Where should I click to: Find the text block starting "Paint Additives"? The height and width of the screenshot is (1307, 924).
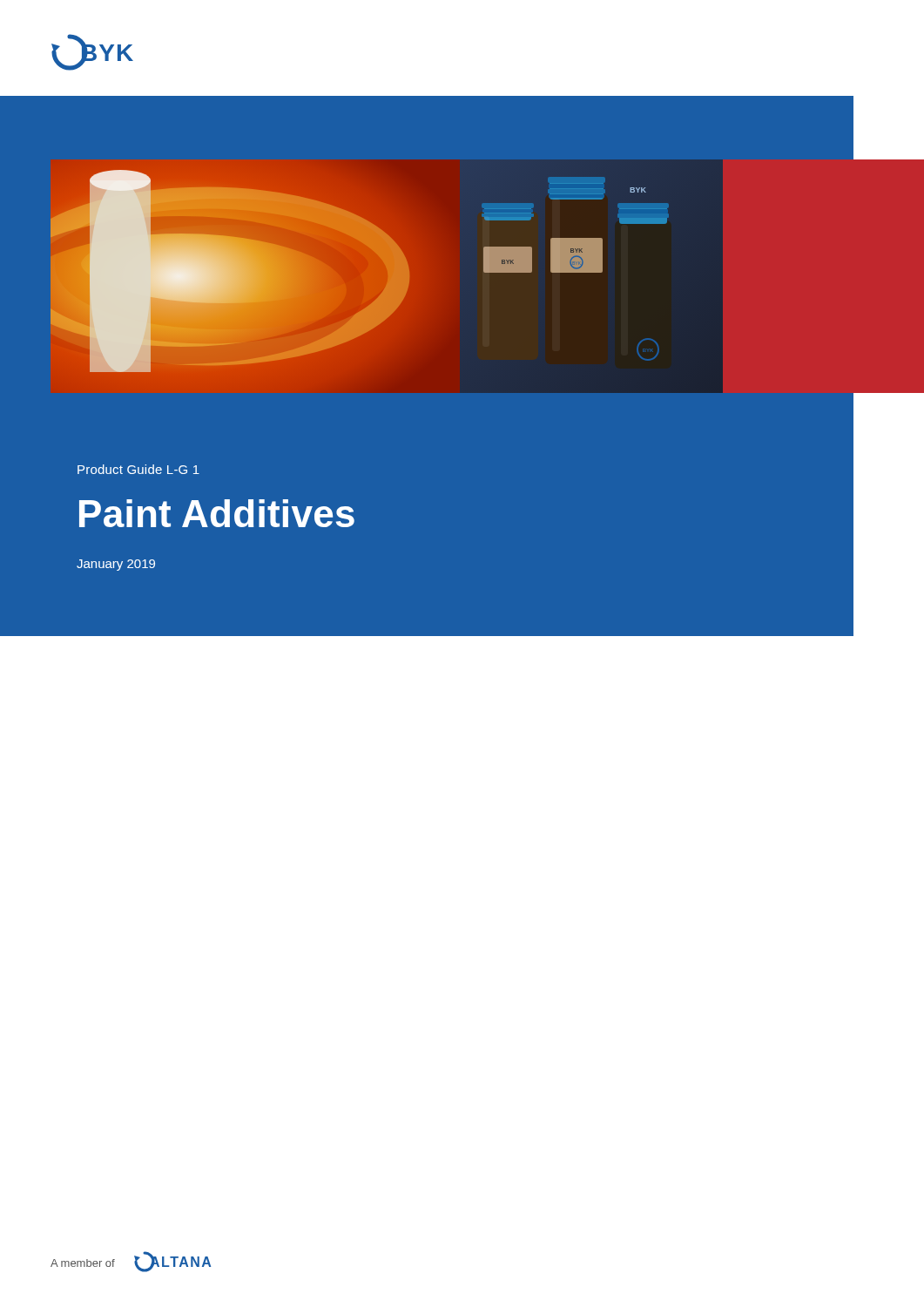click(216, 514)
